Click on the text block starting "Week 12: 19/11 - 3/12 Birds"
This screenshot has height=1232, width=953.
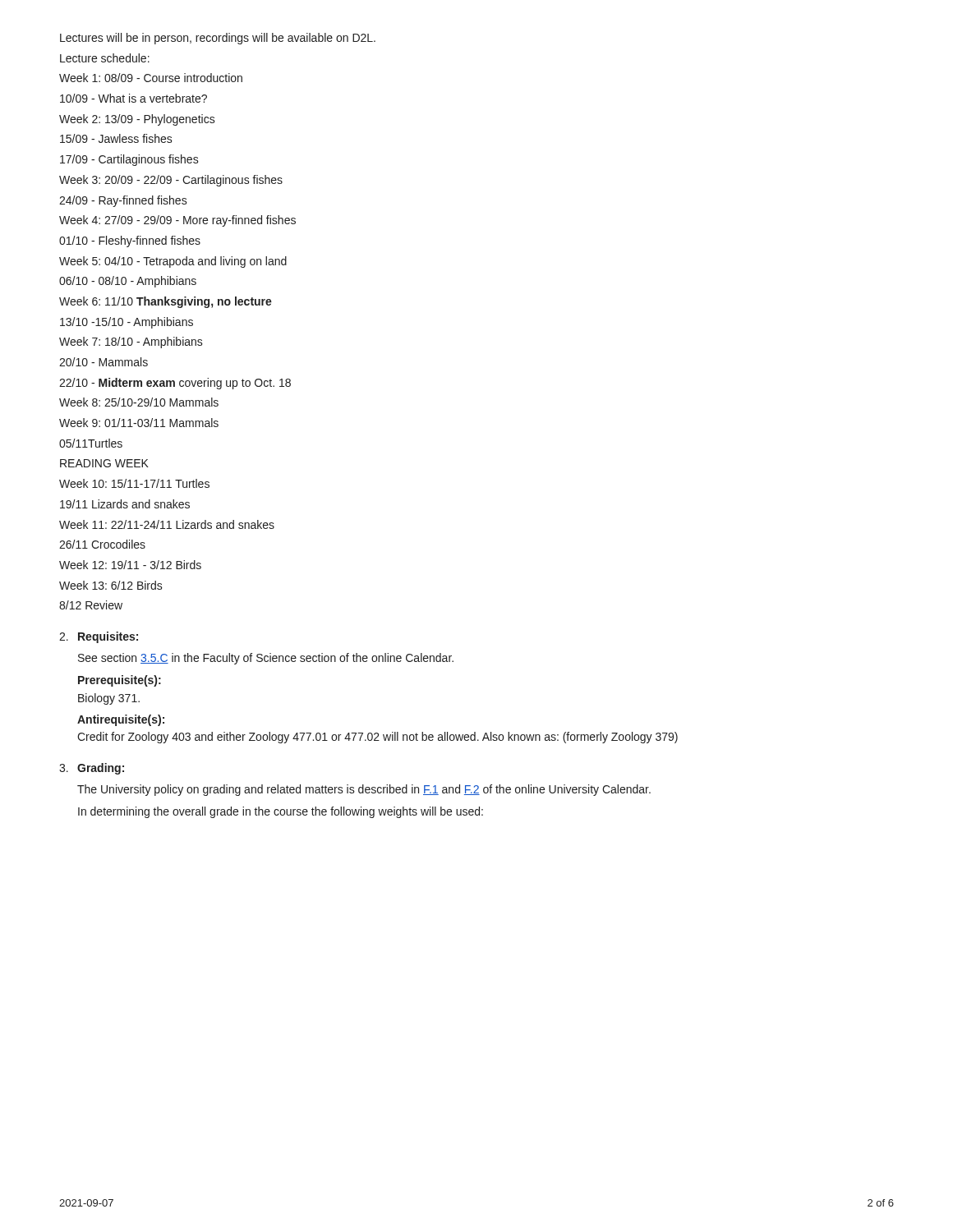[130, 565]
